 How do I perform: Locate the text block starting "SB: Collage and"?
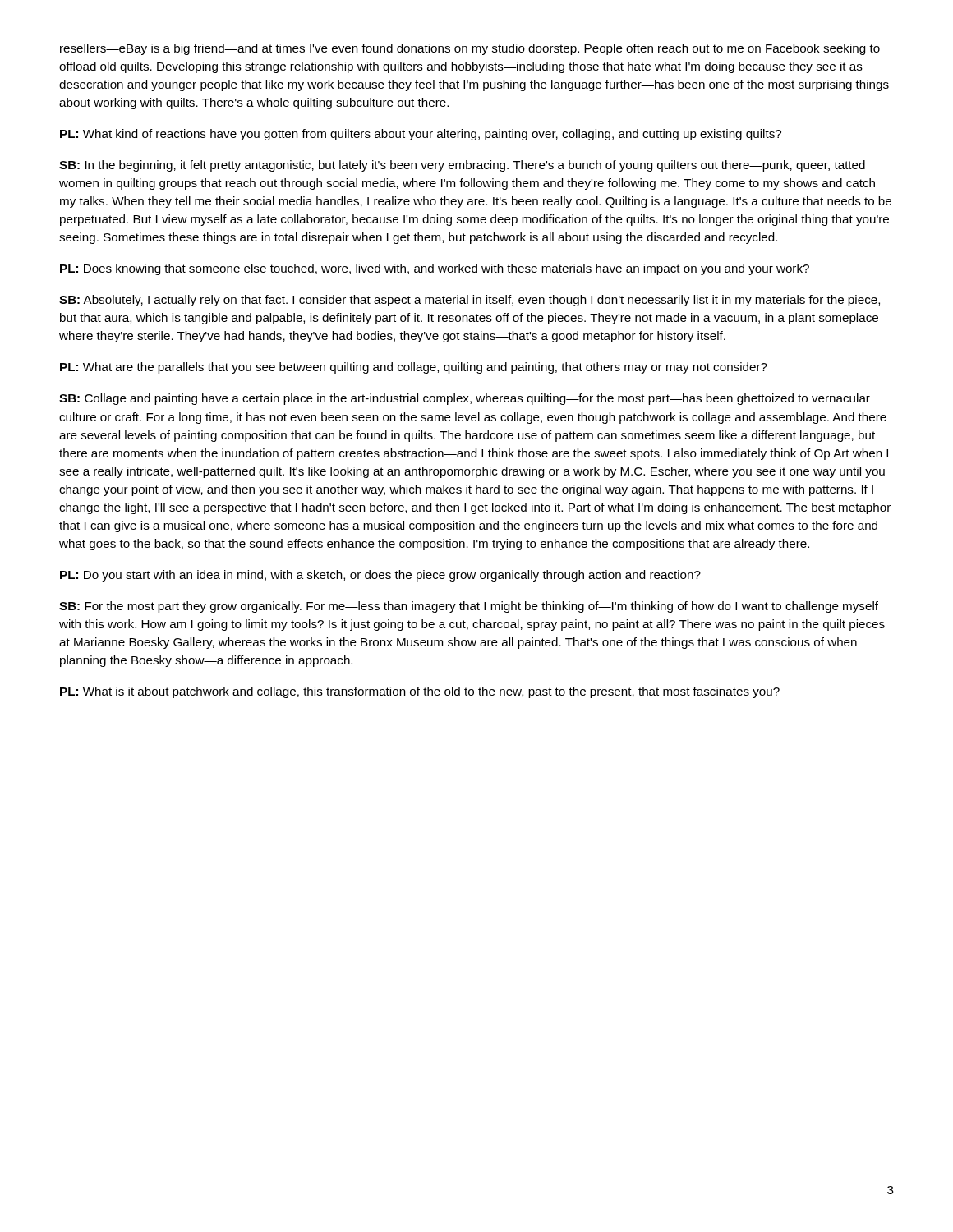475,471
